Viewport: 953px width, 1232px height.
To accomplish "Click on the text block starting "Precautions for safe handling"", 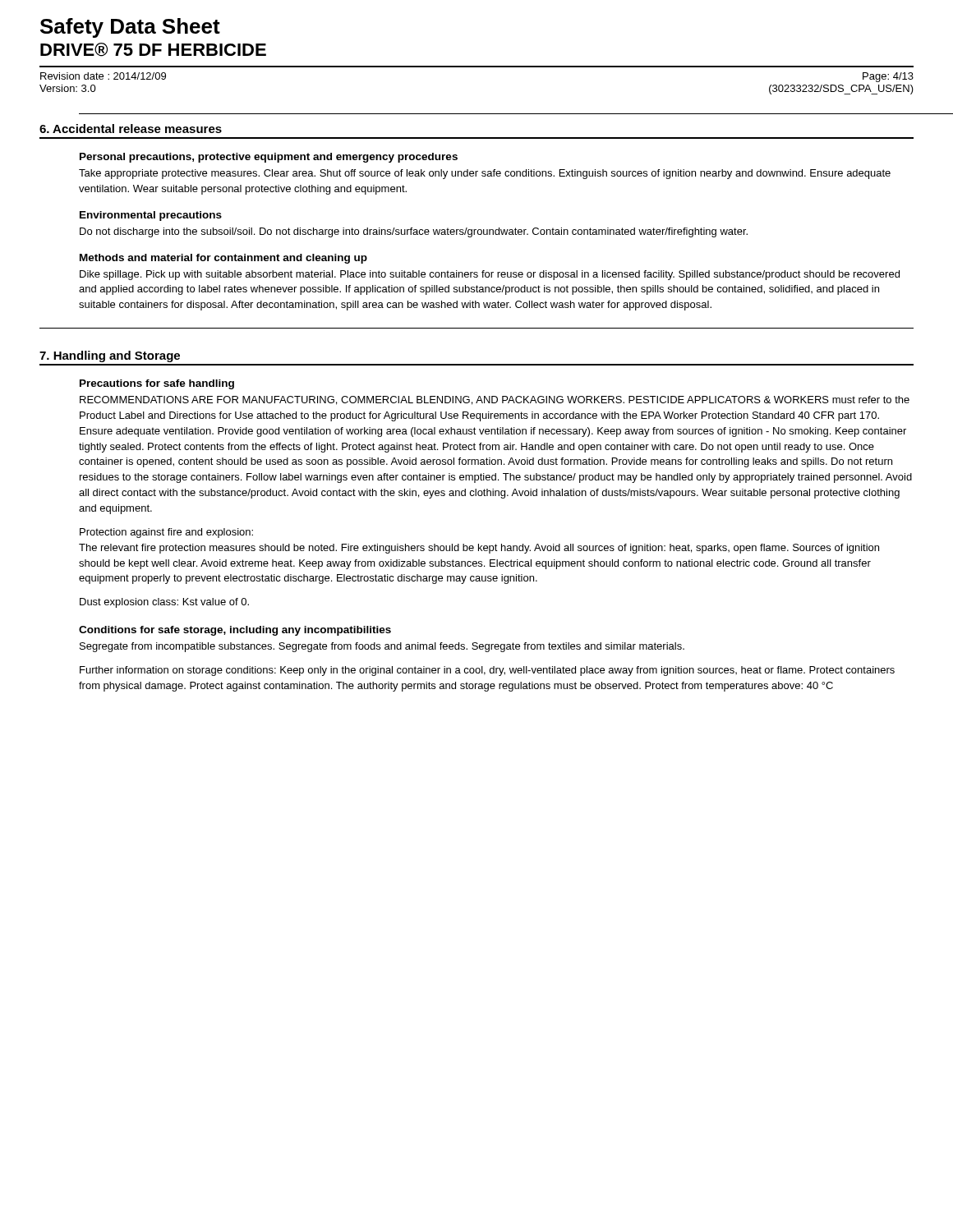I will [x=157, y=383].
